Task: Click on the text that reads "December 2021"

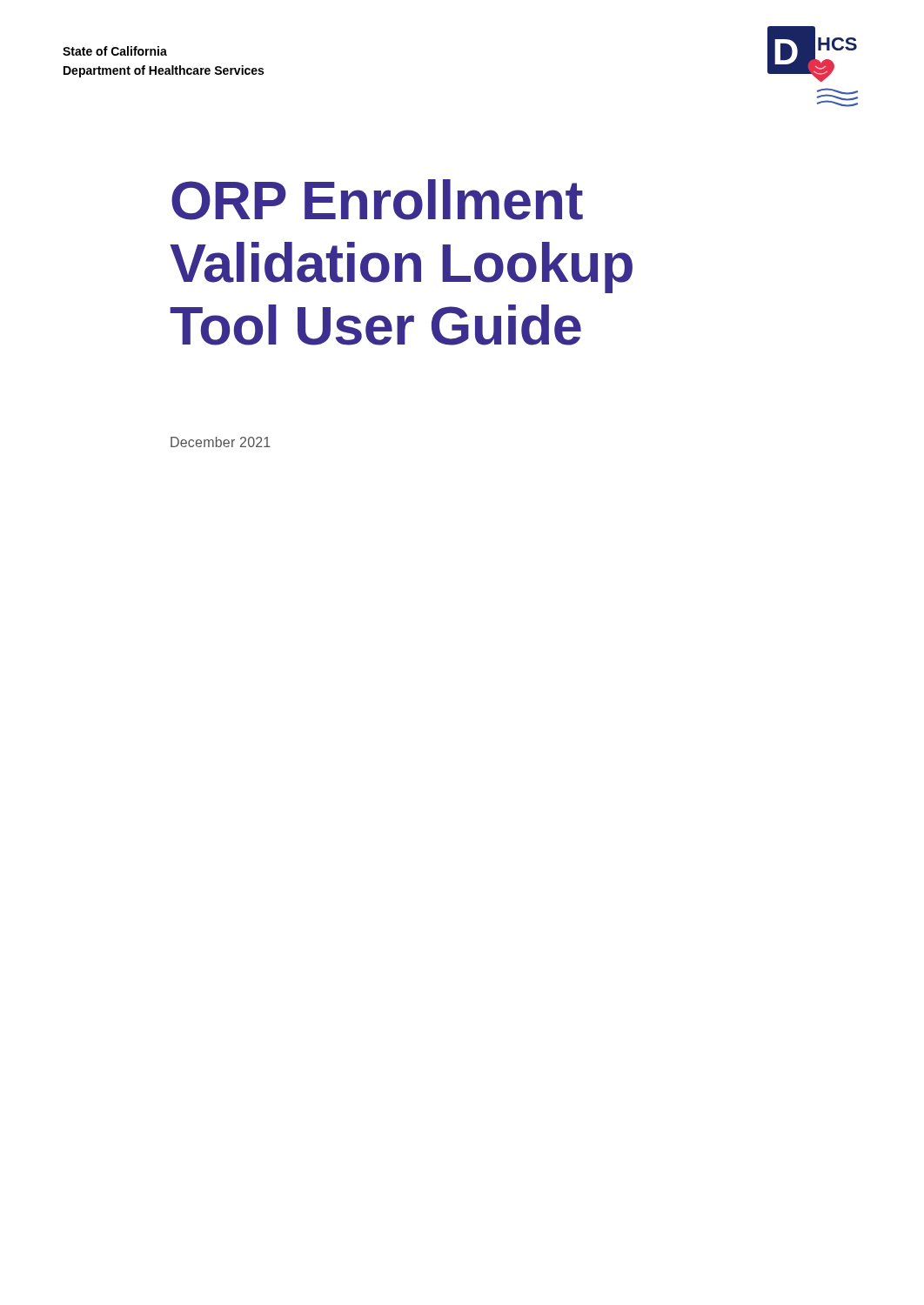Action: coord(220,443)
